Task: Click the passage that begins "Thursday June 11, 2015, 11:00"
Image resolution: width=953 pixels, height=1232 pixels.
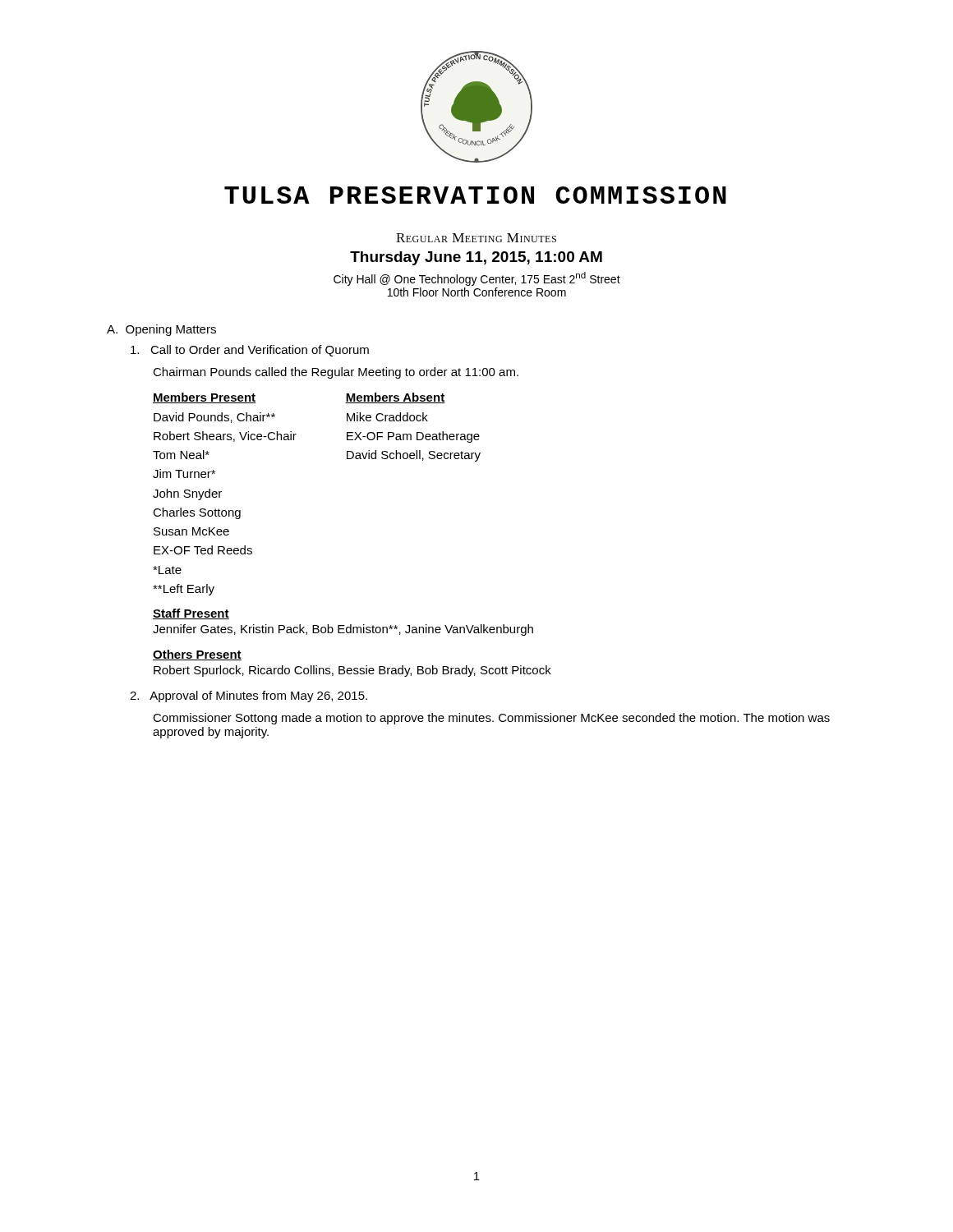Action: point(476,257)
